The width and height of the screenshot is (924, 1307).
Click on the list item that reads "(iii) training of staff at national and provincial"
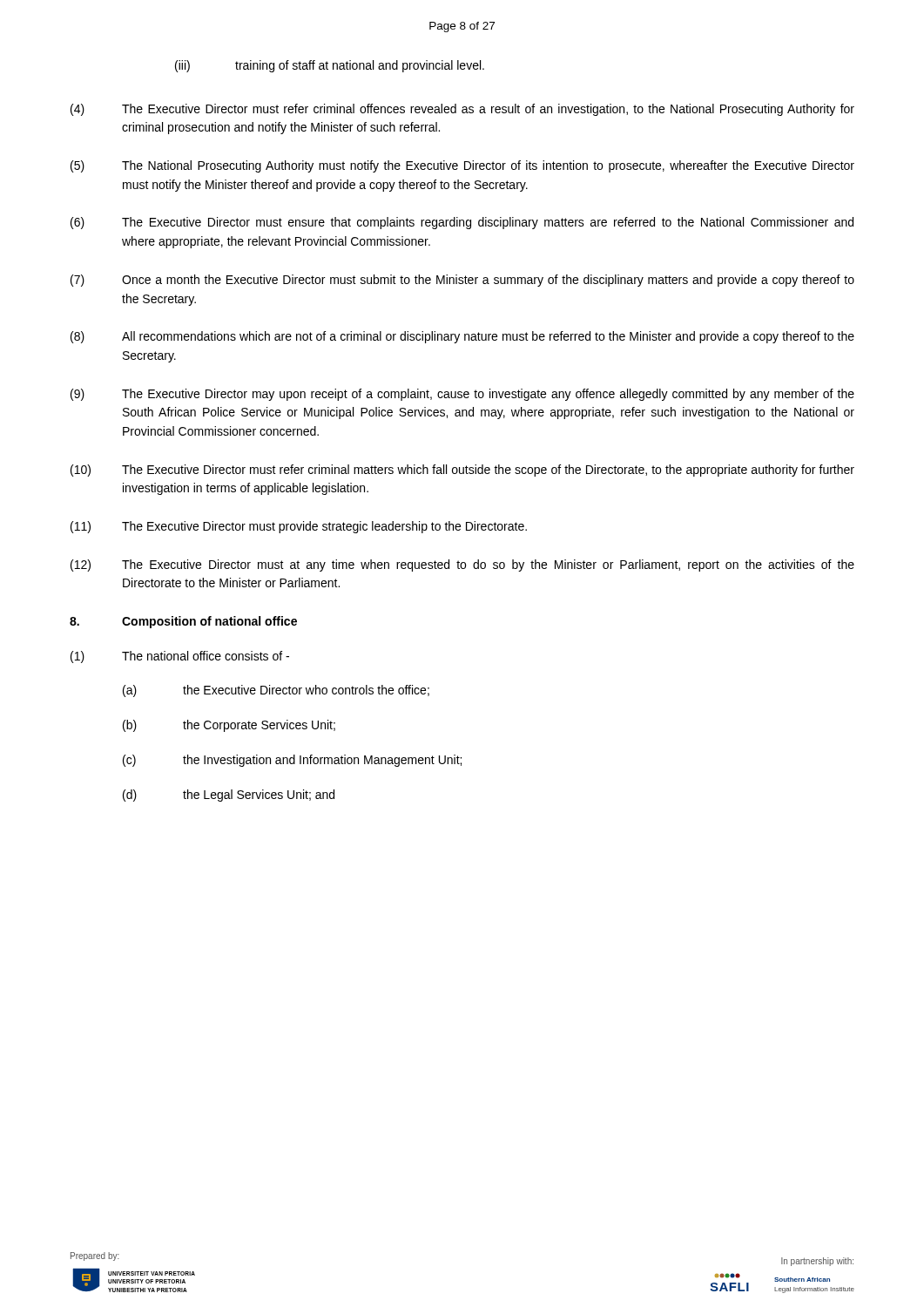tap(330, 66)
